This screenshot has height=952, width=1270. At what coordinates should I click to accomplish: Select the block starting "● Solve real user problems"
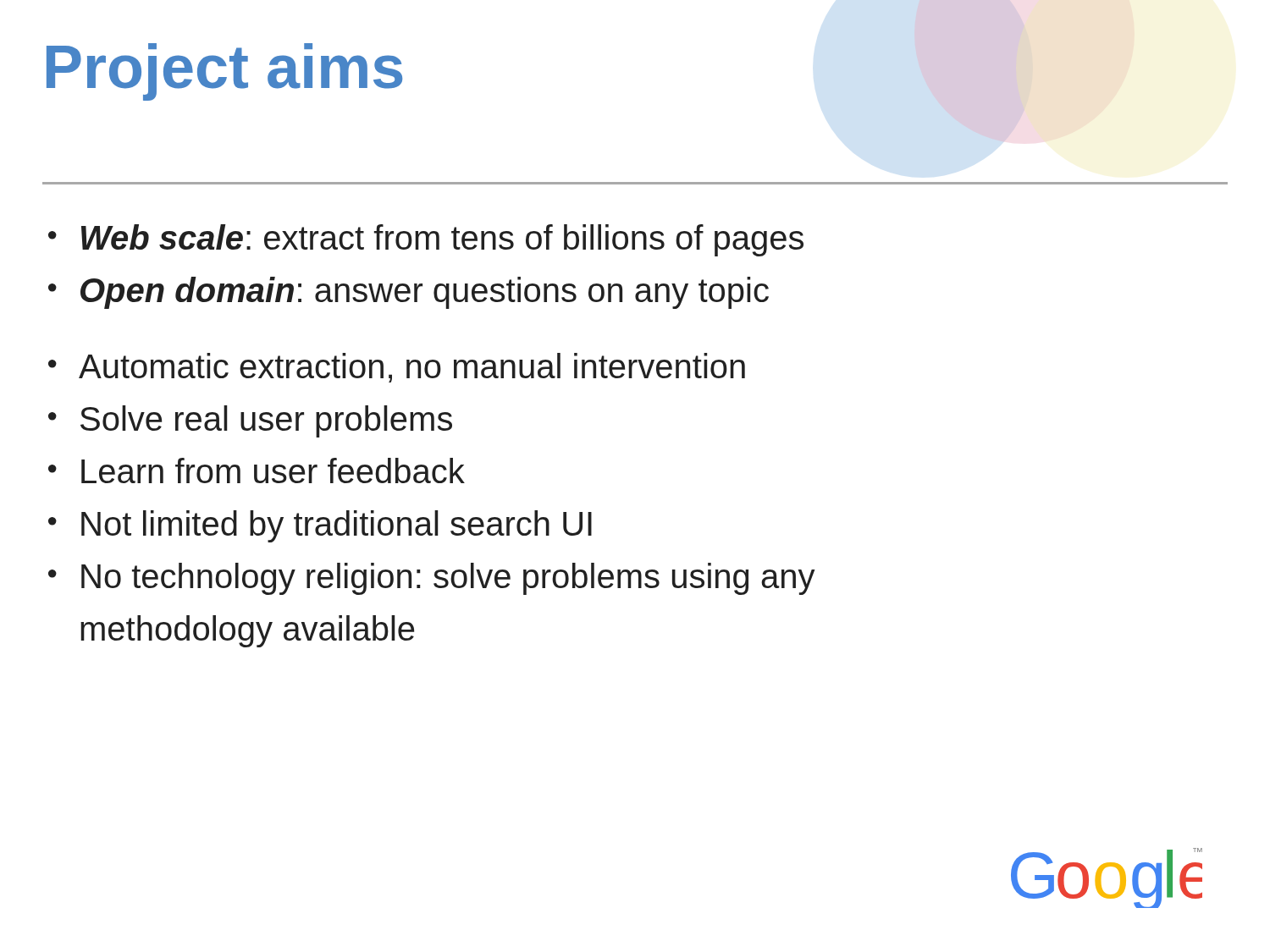click(x=250, y=421)
